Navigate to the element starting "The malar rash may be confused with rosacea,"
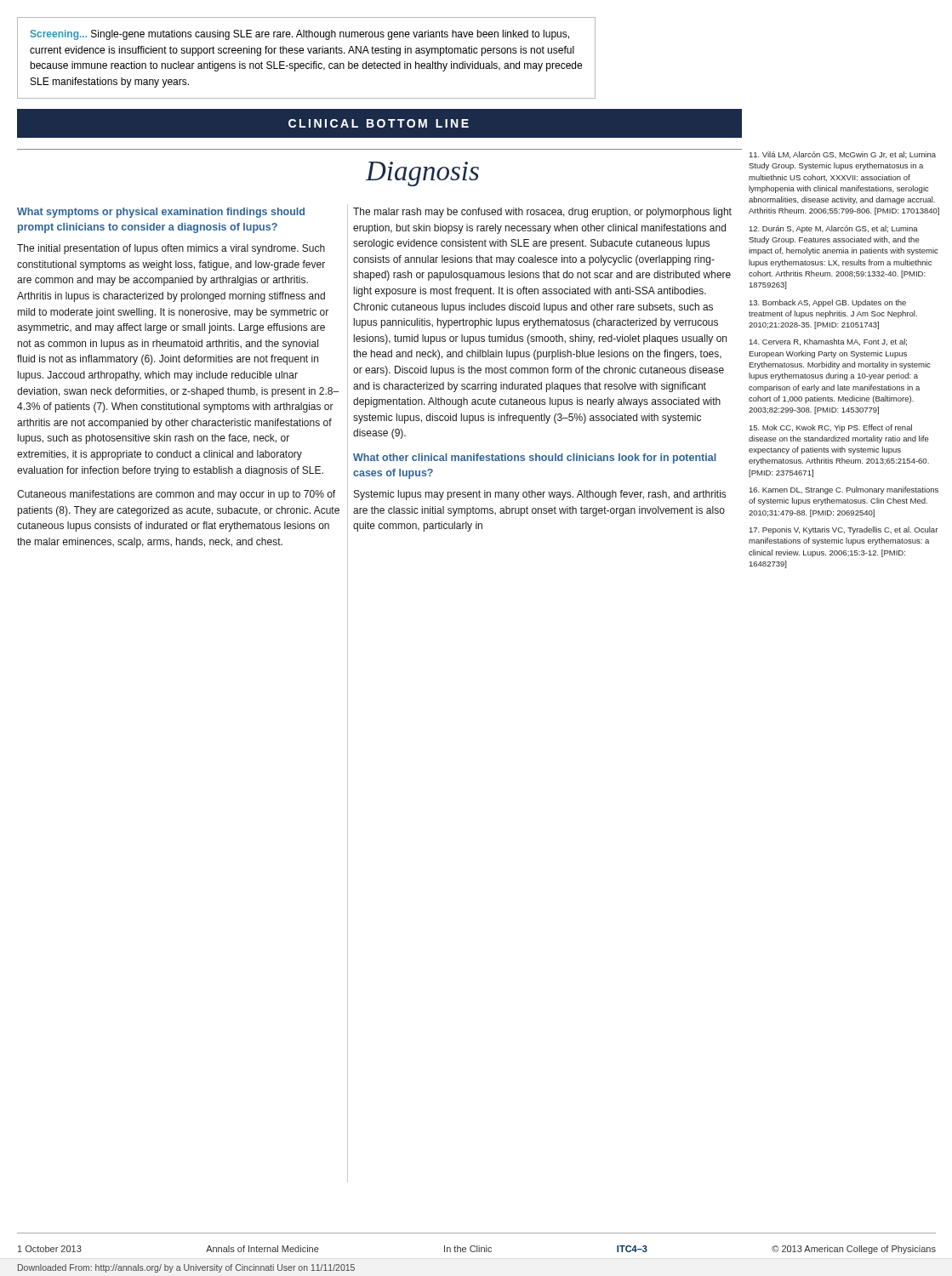 (x=542, y=323)
